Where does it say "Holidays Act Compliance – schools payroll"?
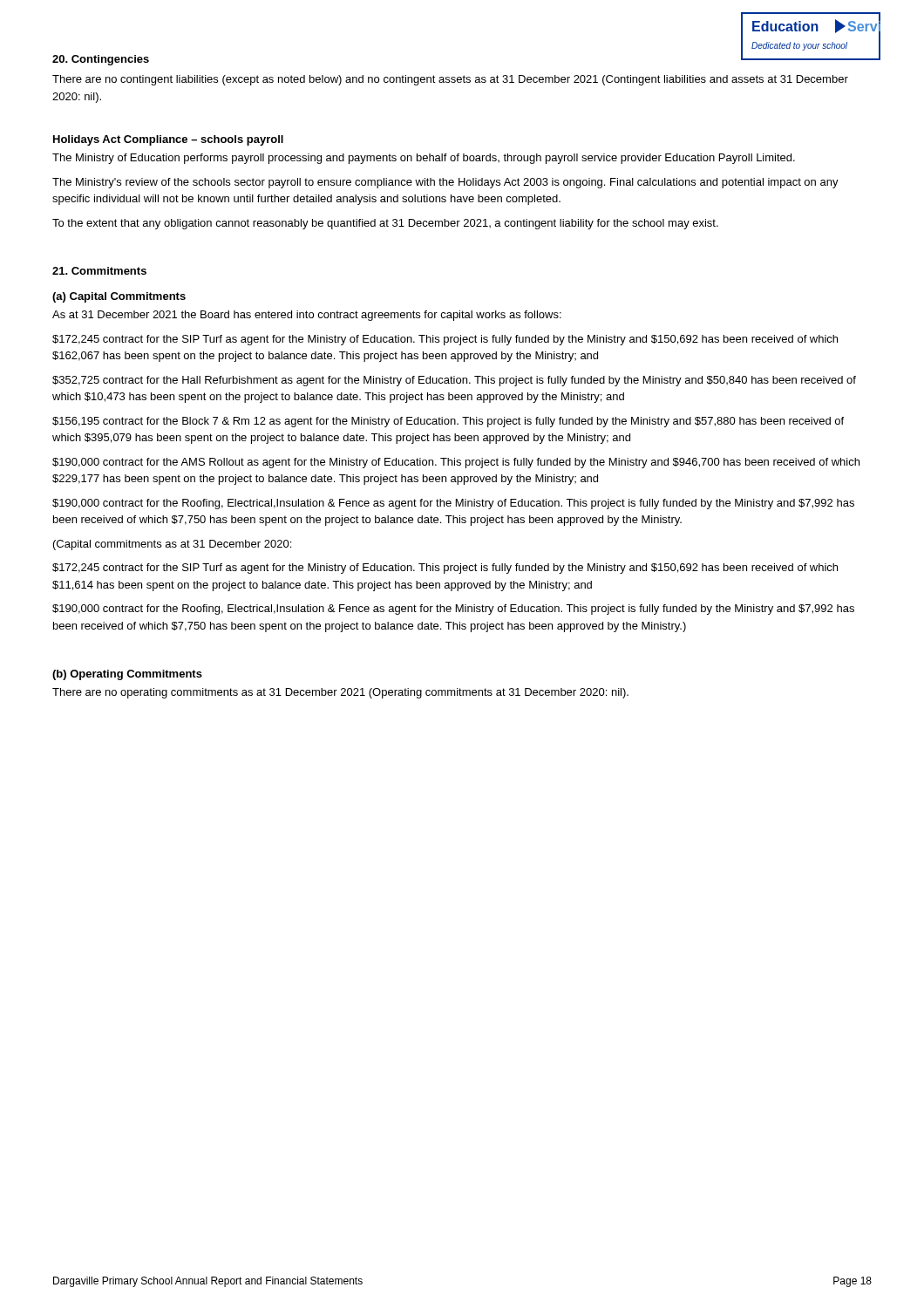The width and height of the screenshot is (924, 1308). coord(168,139)
